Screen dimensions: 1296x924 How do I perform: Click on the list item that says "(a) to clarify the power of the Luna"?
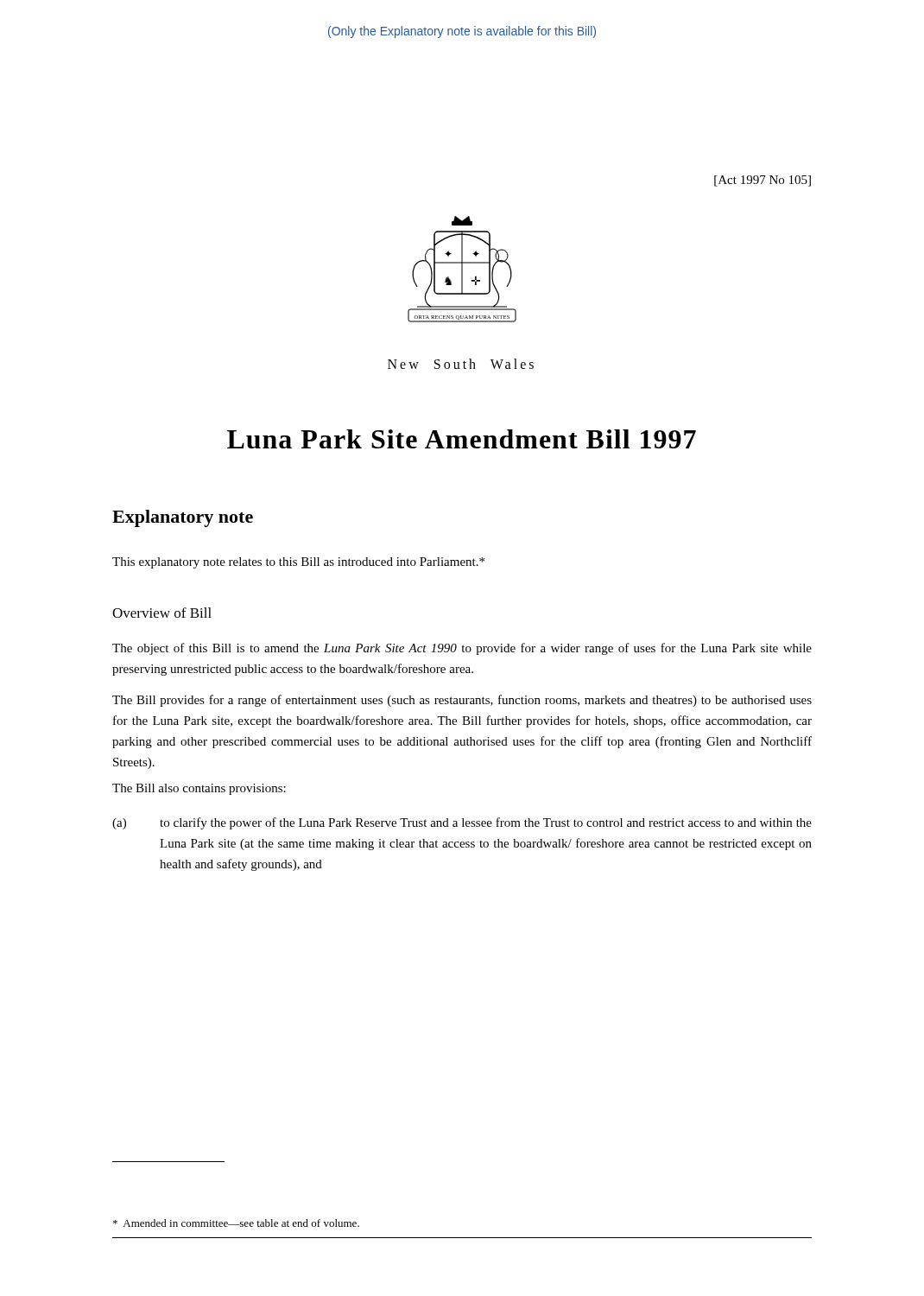[x=462, y=843]
